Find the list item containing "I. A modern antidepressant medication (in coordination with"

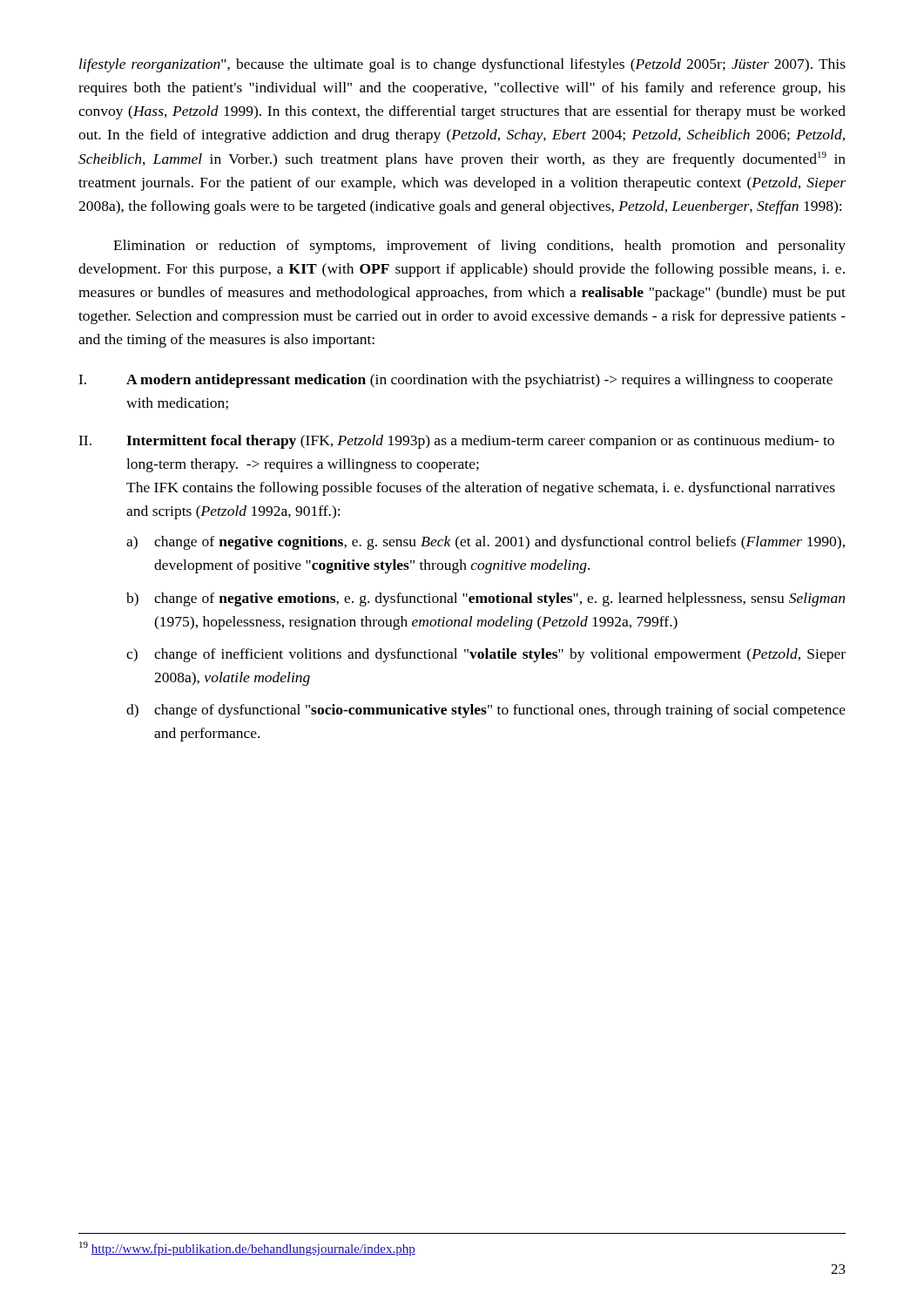coord(462,391)
